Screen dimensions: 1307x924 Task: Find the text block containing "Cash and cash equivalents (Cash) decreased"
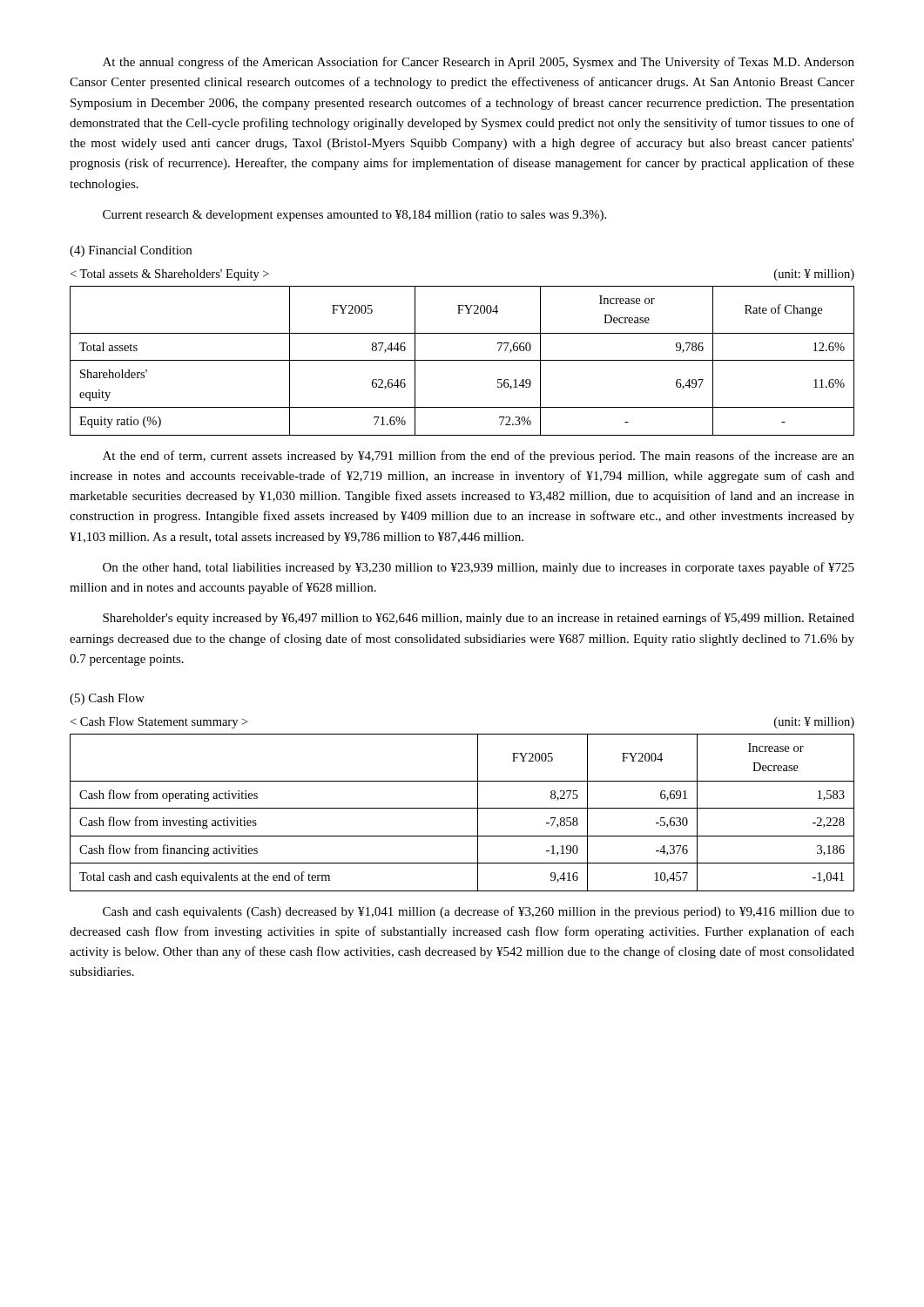(x=462, y=941)
